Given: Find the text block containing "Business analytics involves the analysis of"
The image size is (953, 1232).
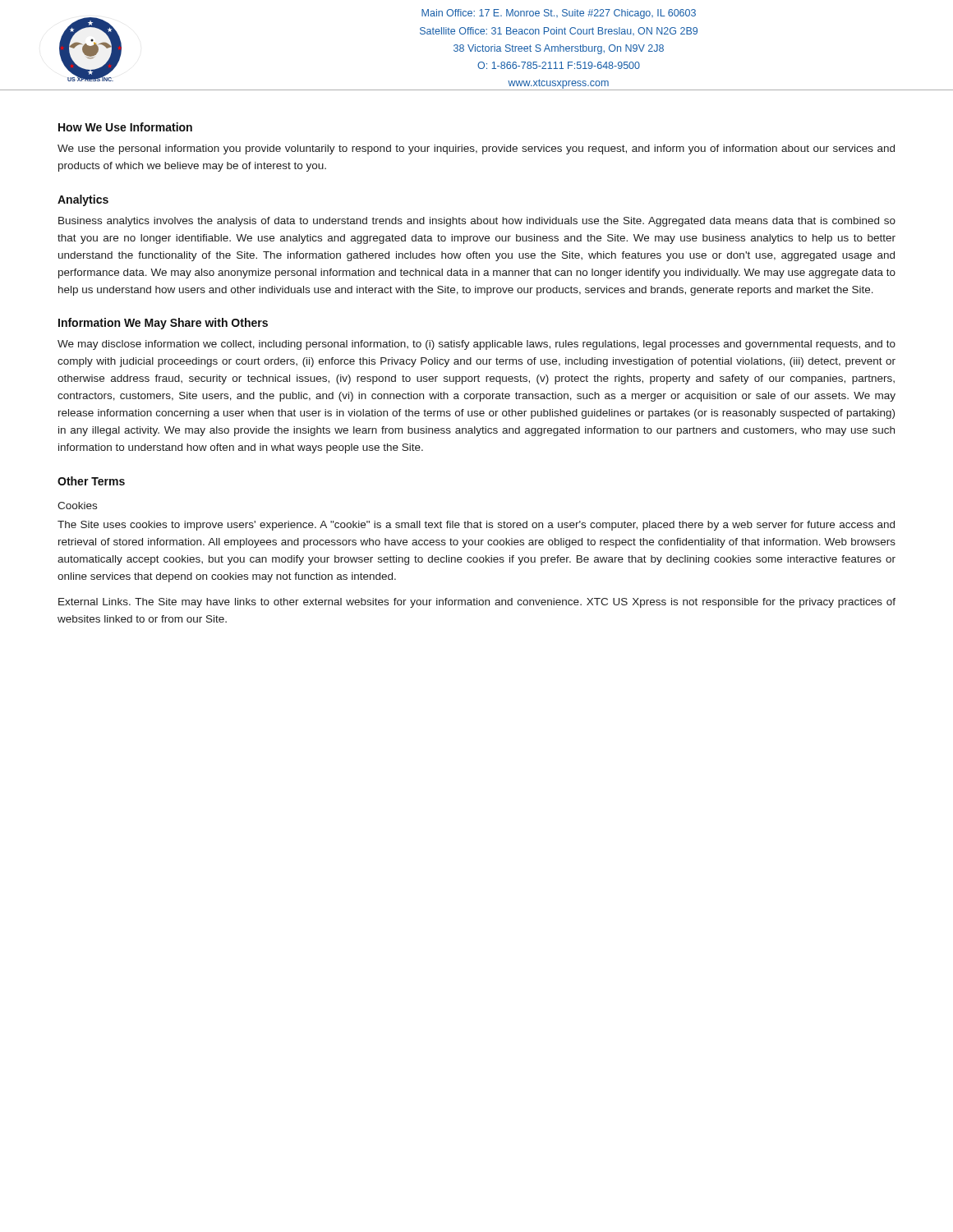Looking at the screenshot, I should (476, 255).
